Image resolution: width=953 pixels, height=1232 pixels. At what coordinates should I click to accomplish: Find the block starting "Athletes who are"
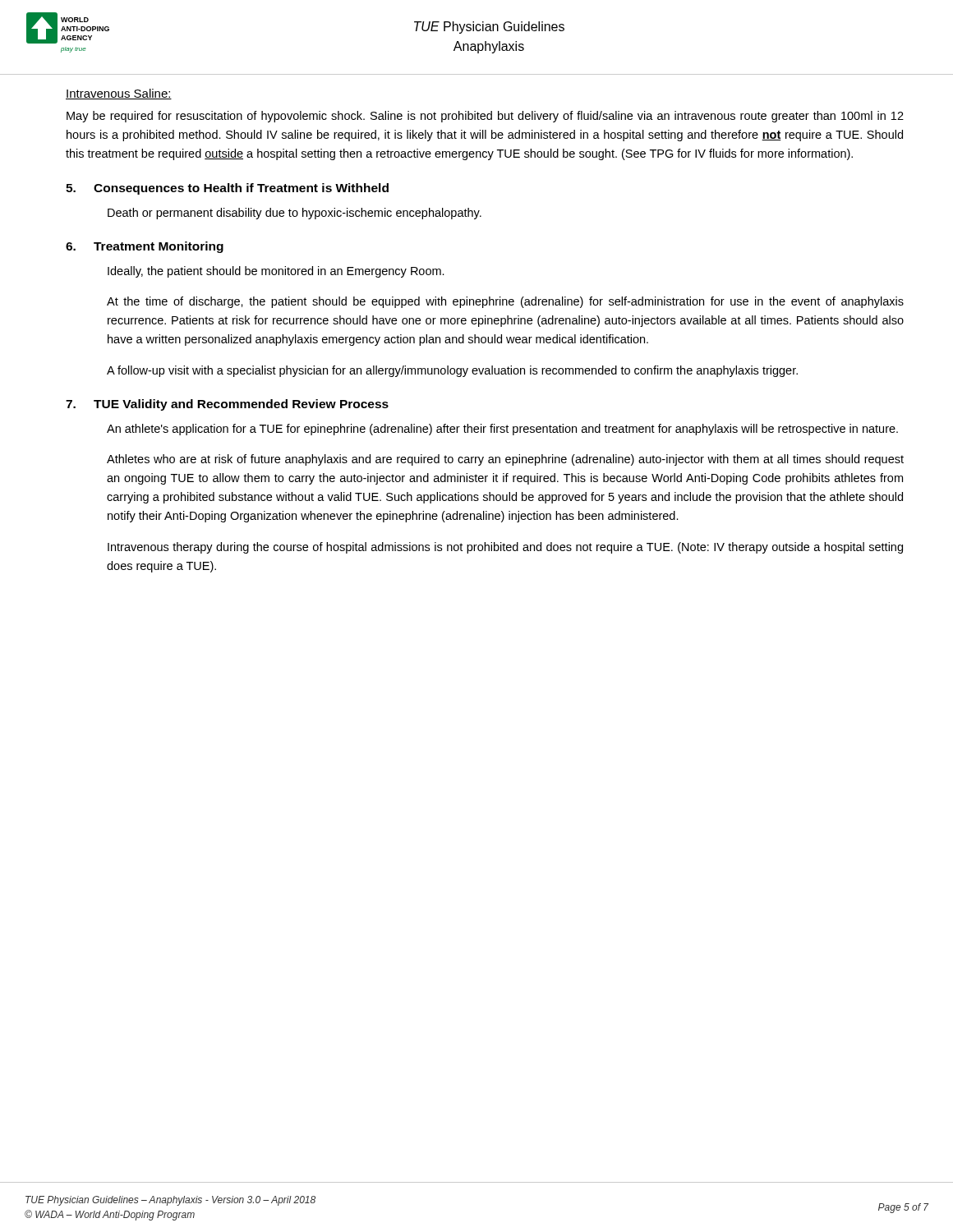[505, 488]
